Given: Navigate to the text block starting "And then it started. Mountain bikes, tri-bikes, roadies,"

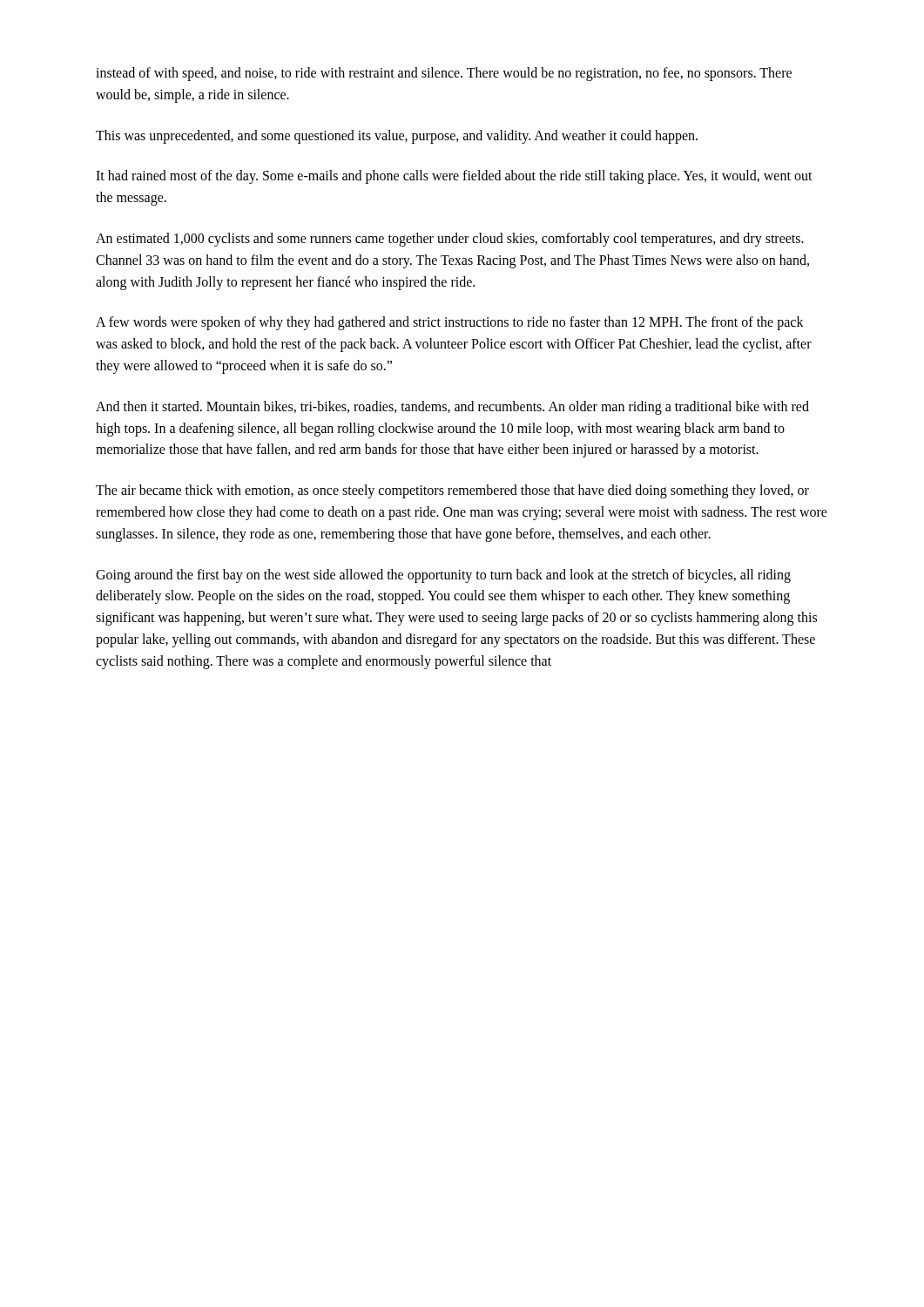Looking at the screenshot, I should (x=452, y=428).
